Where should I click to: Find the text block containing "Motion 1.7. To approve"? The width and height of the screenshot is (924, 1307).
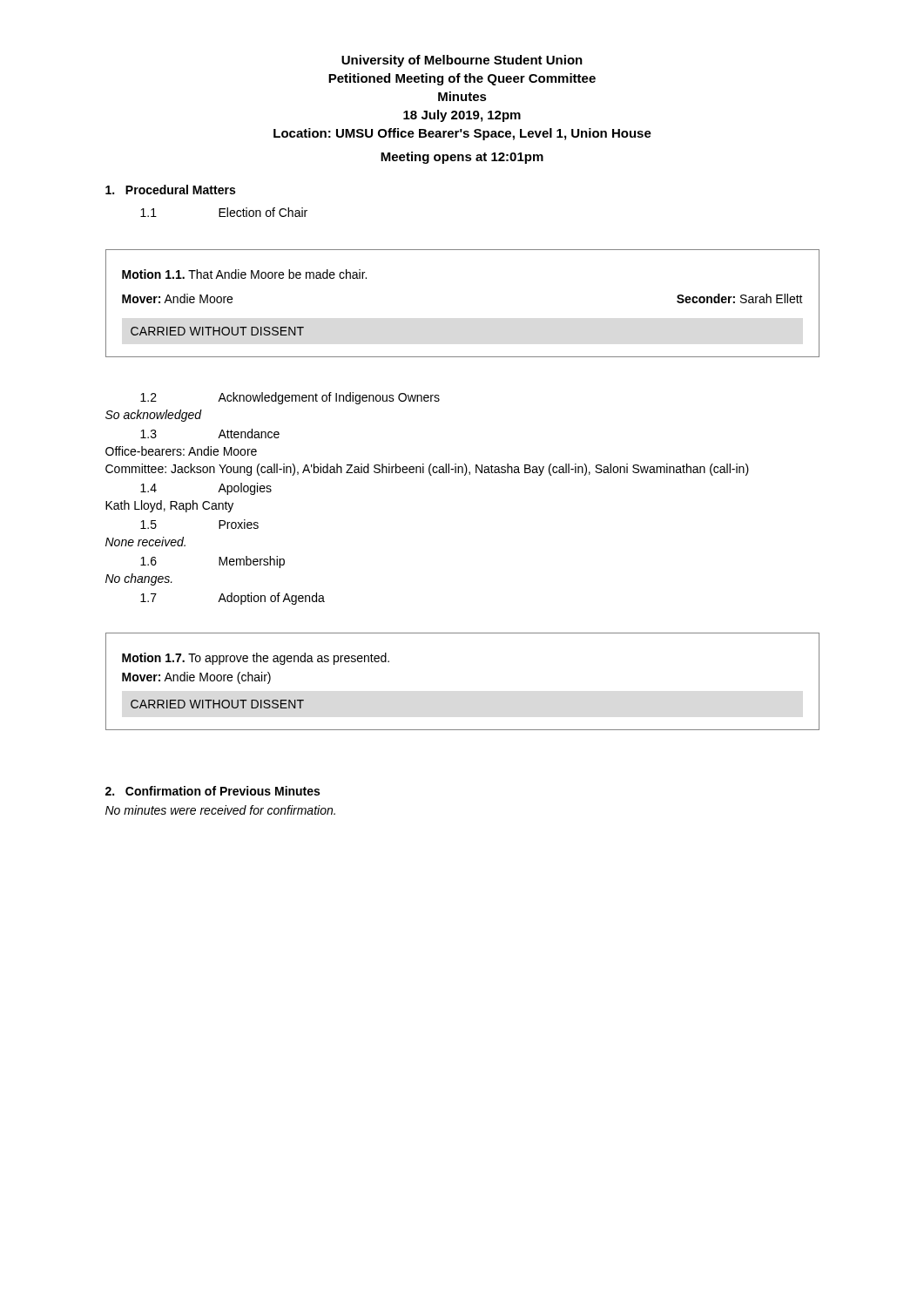tap(256, 659)
